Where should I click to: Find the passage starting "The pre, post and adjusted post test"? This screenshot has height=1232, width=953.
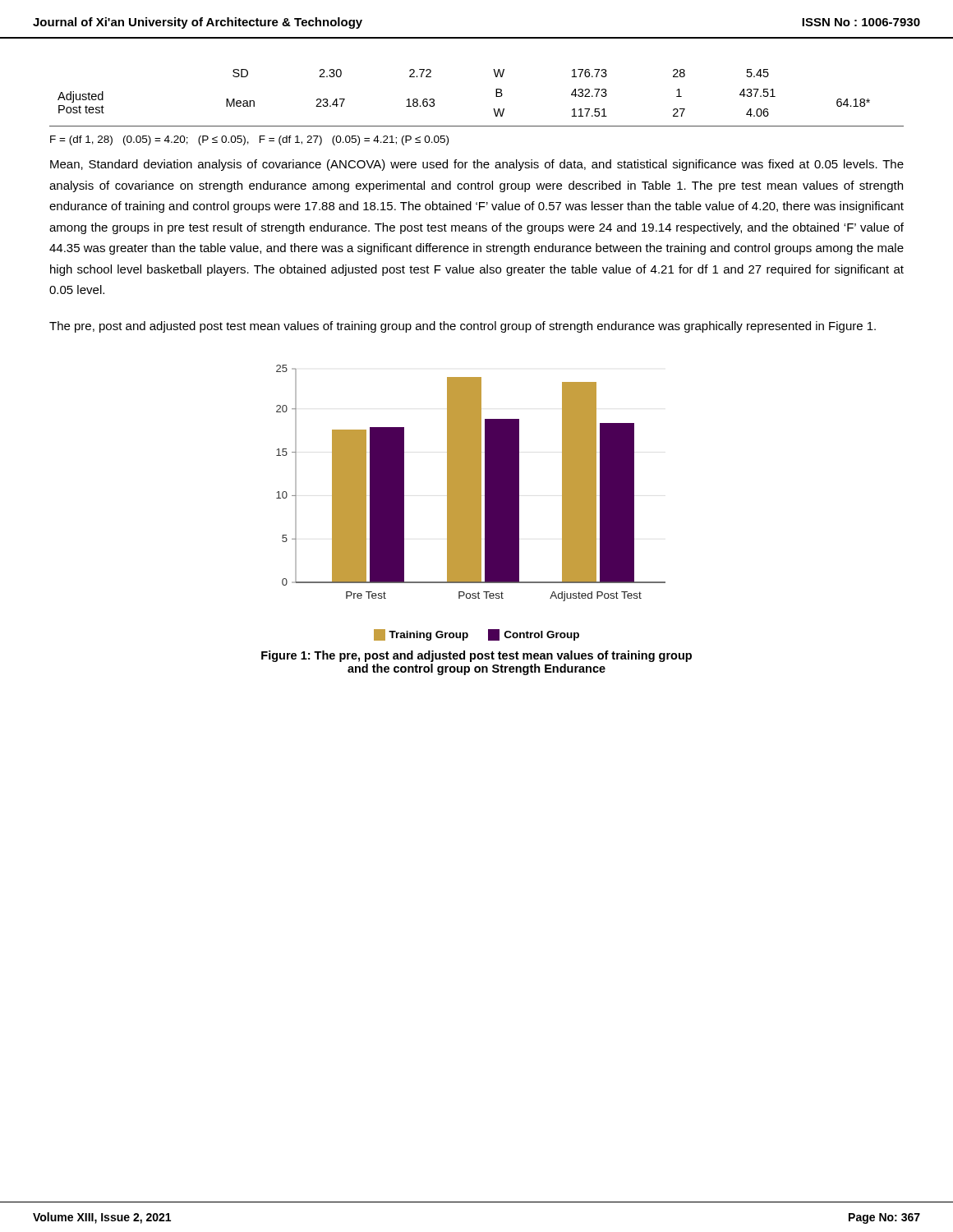pos(463,325)
